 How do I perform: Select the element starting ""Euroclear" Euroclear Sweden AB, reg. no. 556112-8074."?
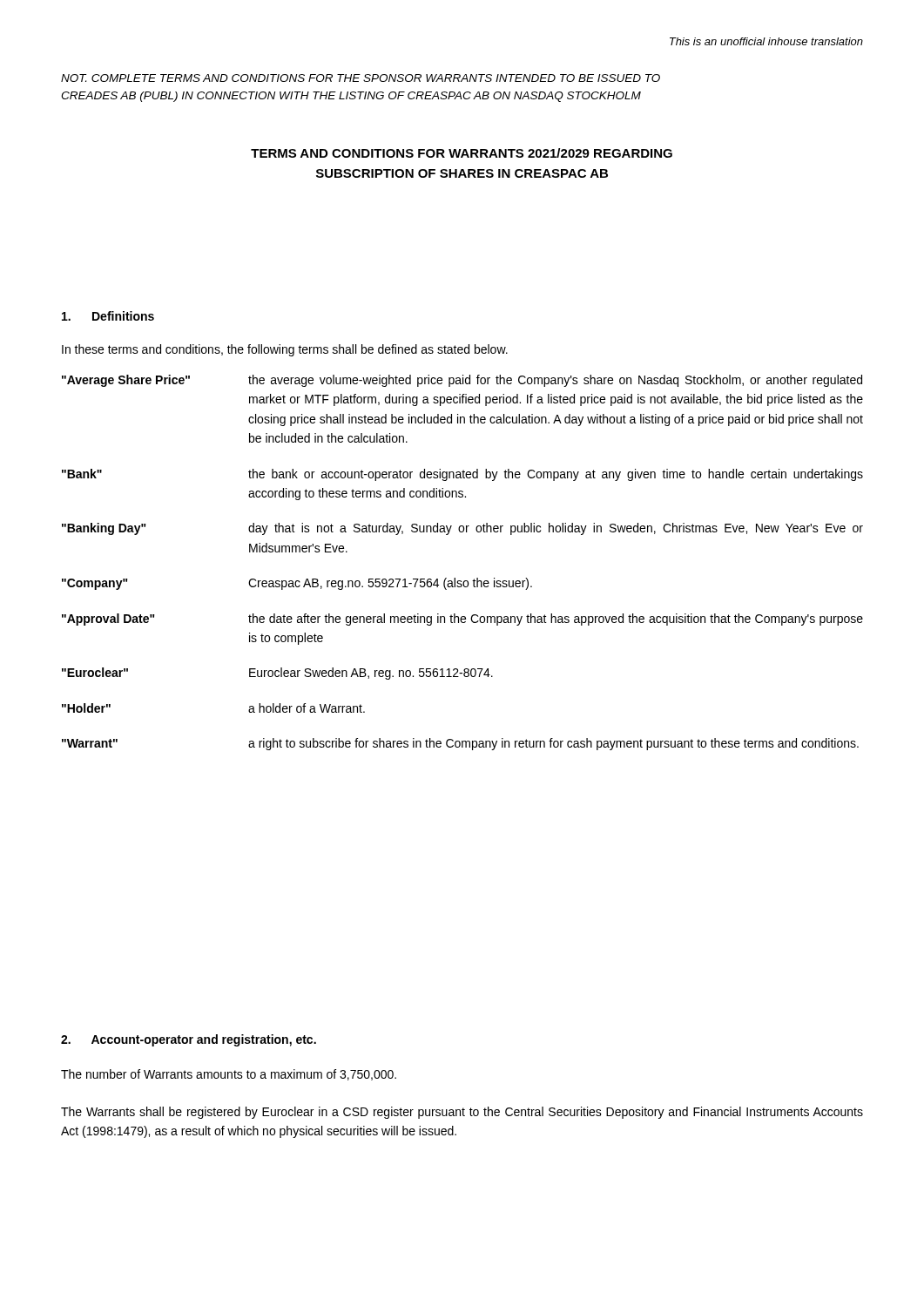point(462,673)
